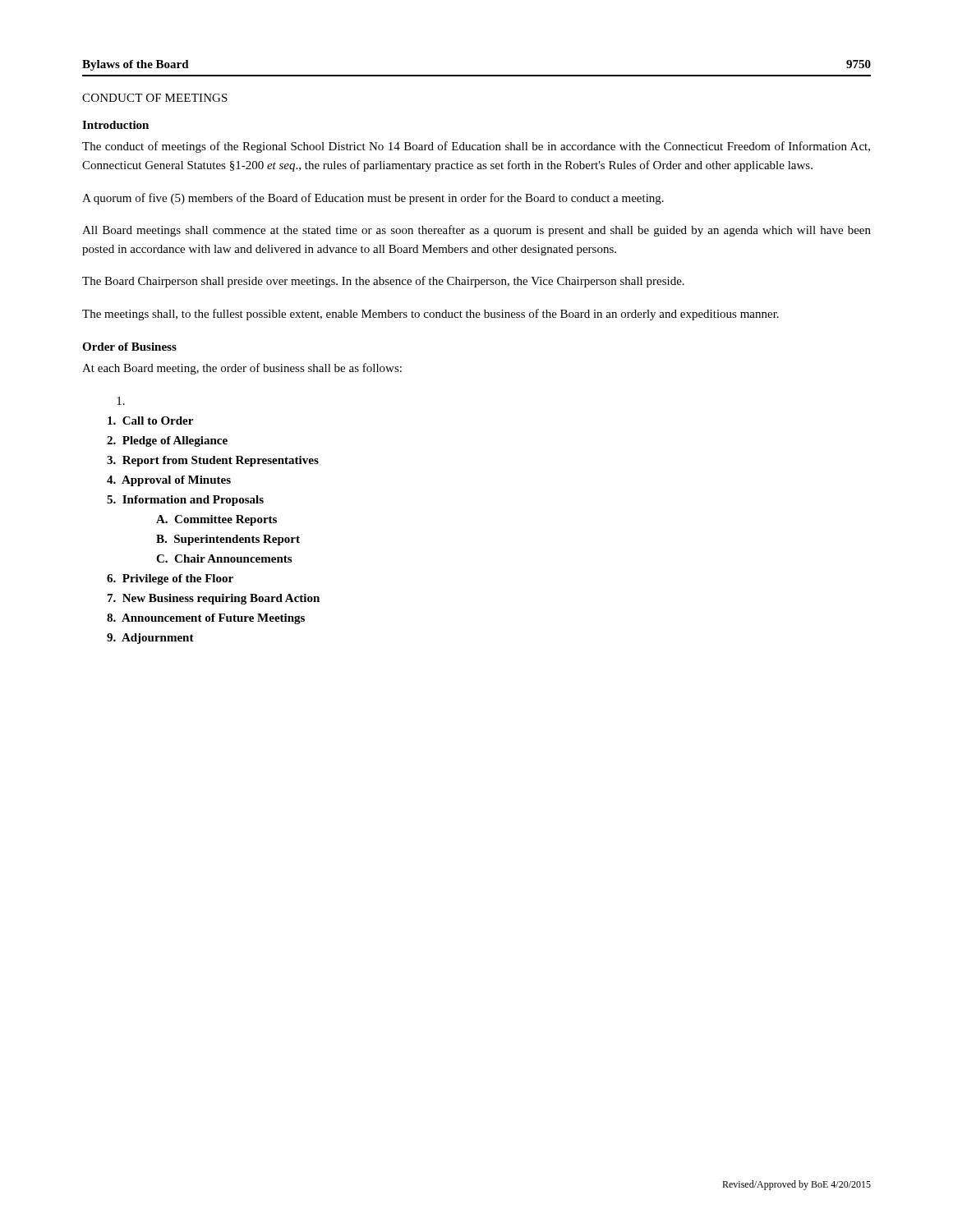Click on the block starting "The conduct of meetings of"
Viewport: 953px width, 1232px height.
point(476,156)
